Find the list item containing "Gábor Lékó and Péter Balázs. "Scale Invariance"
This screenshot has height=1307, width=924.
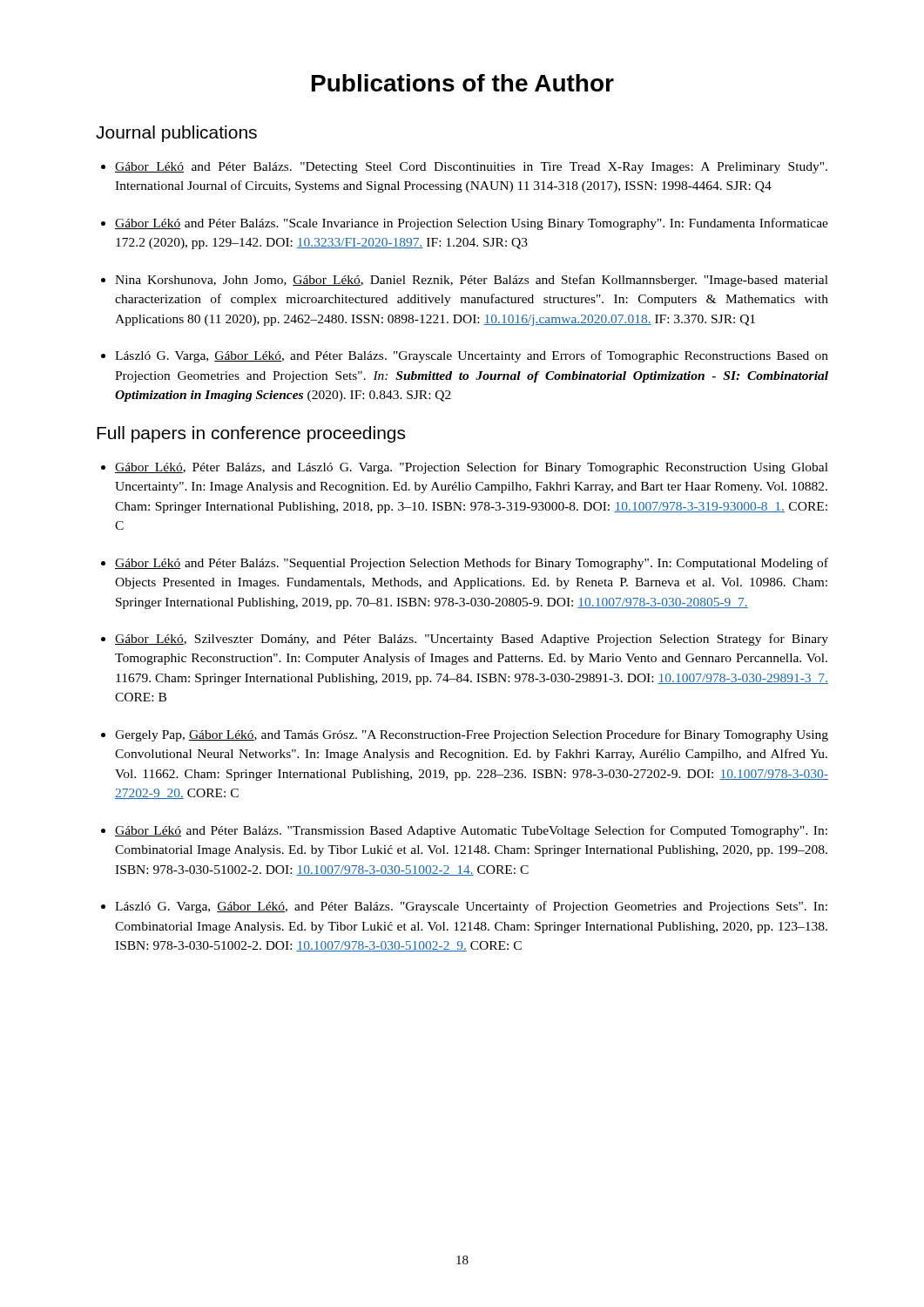[x=462, y=233]
